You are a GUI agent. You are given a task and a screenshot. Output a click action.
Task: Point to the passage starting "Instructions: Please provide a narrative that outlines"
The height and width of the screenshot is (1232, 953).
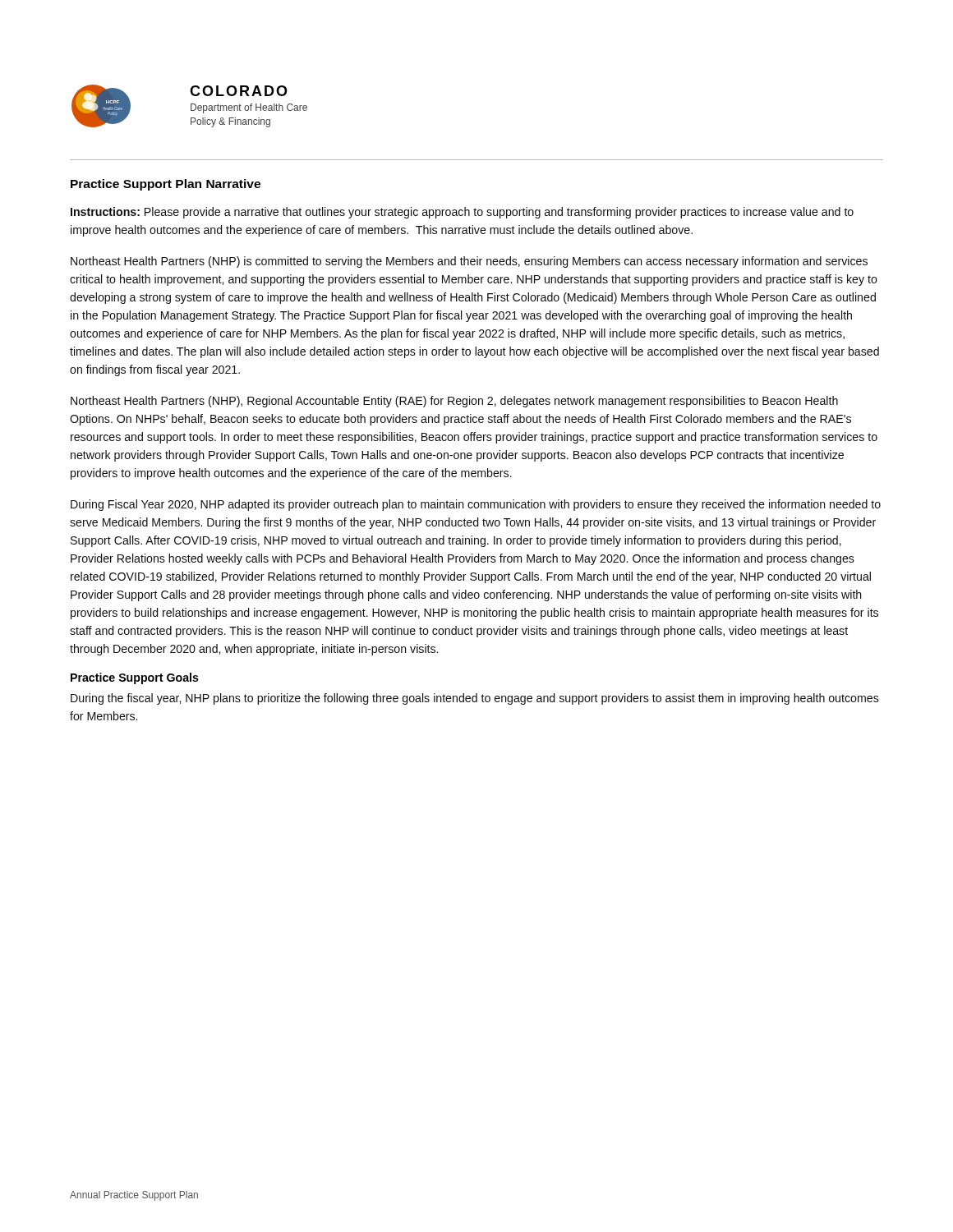coord(462,221)
